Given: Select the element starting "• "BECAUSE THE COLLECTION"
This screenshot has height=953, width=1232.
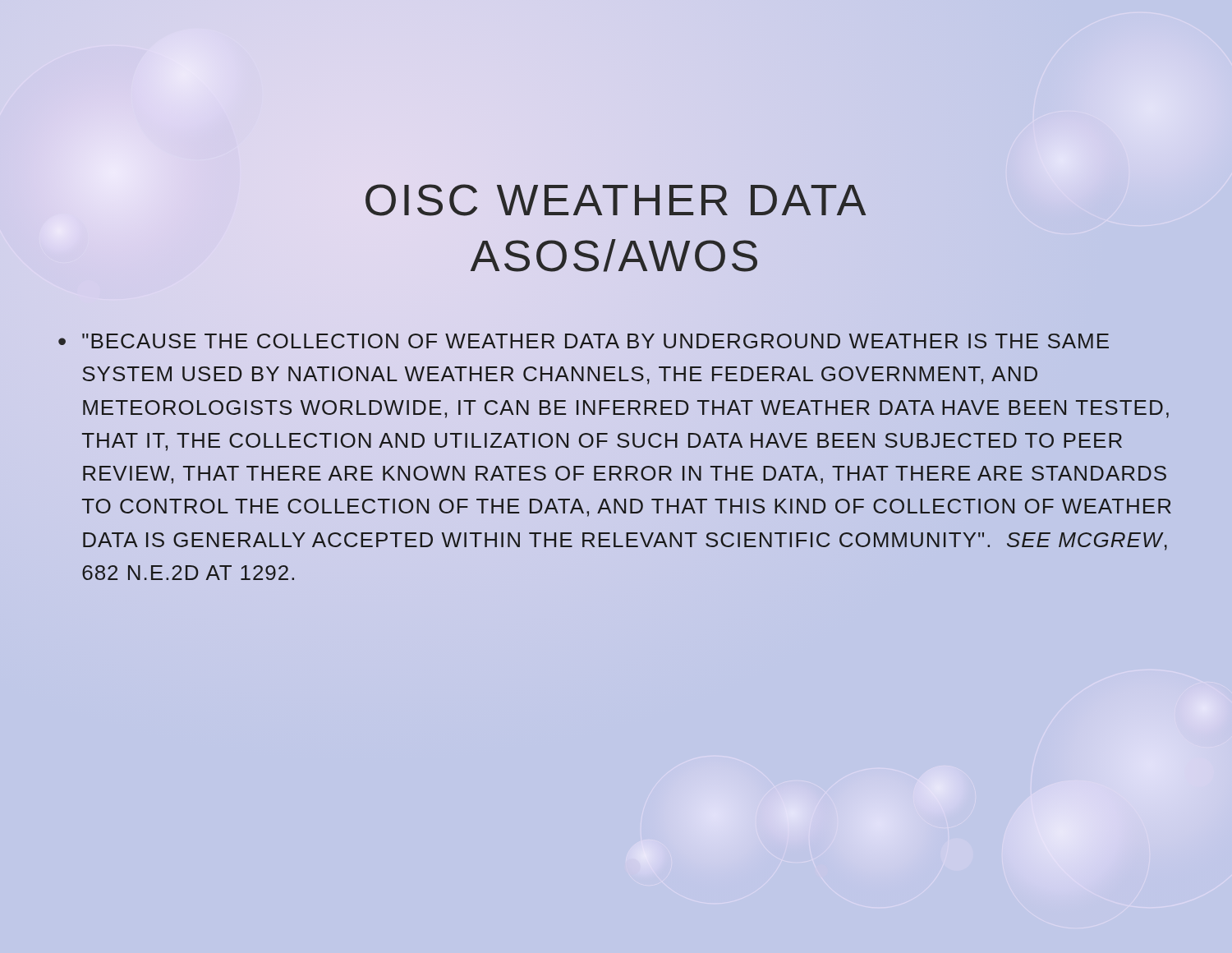Looking at the screenshot, I should (622, 457).
